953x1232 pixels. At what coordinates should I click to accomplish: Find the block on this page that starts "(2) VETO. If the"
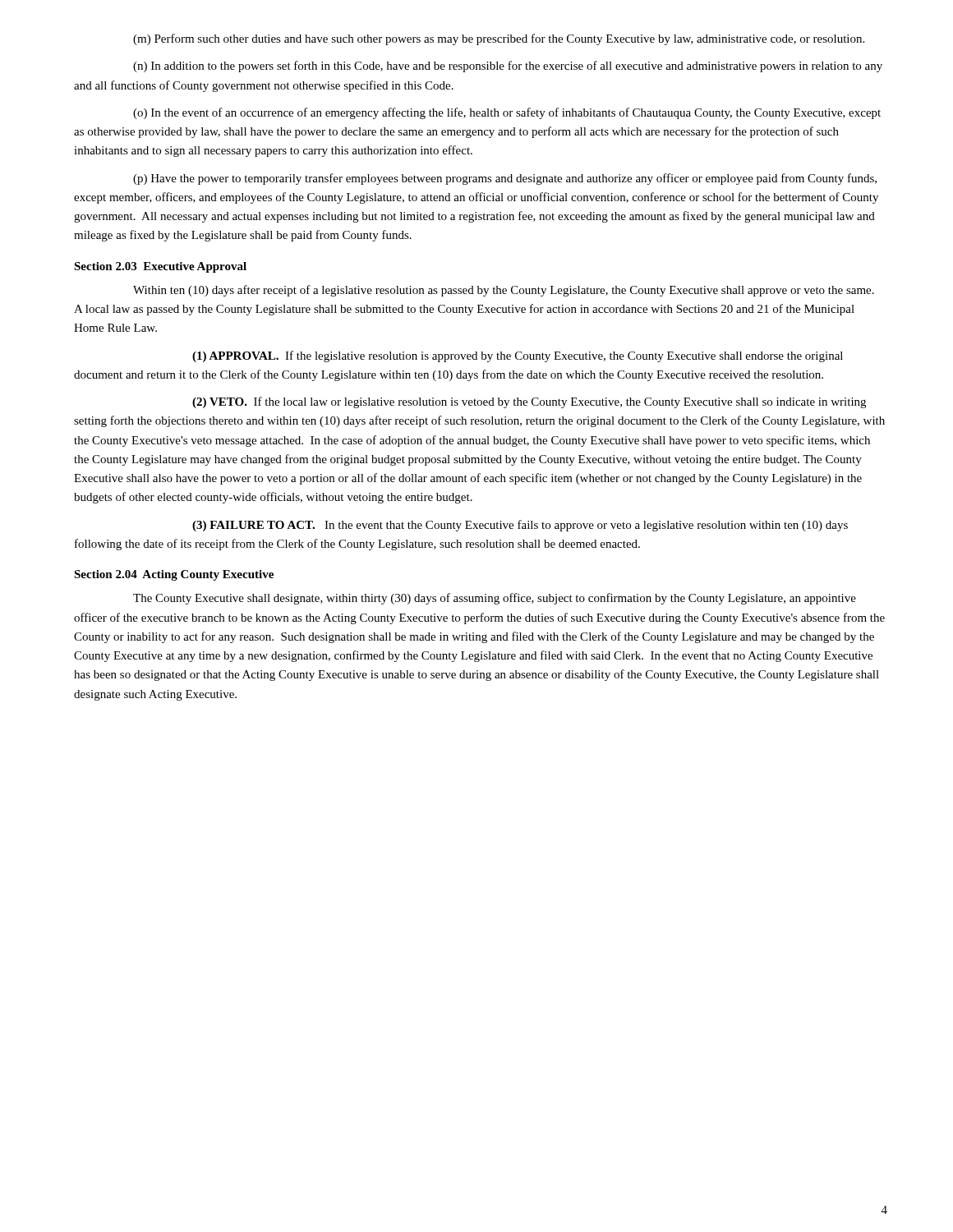[481, 450]
